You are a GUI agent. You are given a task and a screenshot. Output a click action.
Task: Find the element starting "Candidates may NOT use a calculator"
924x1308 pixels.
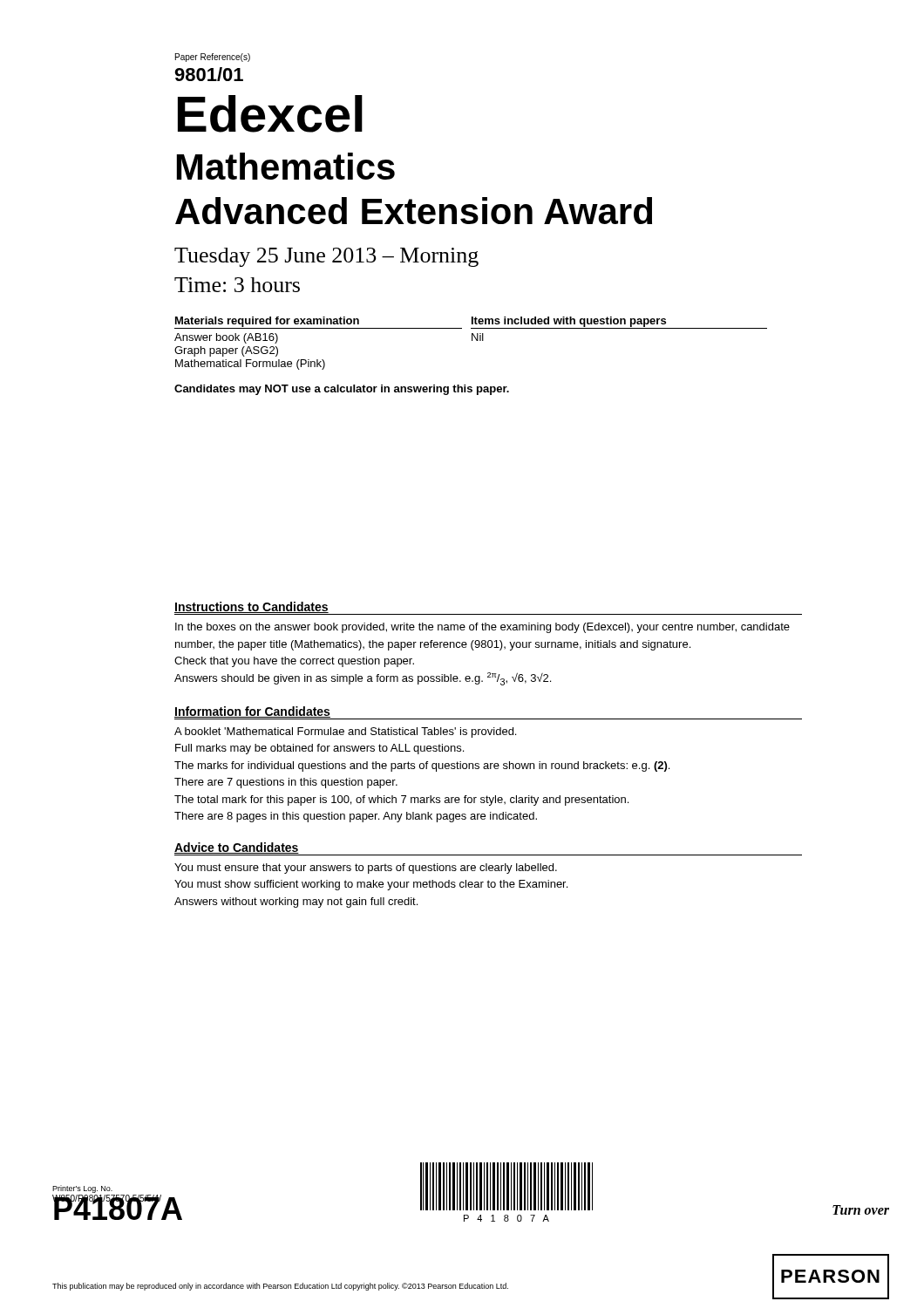(x=342, y=388)
